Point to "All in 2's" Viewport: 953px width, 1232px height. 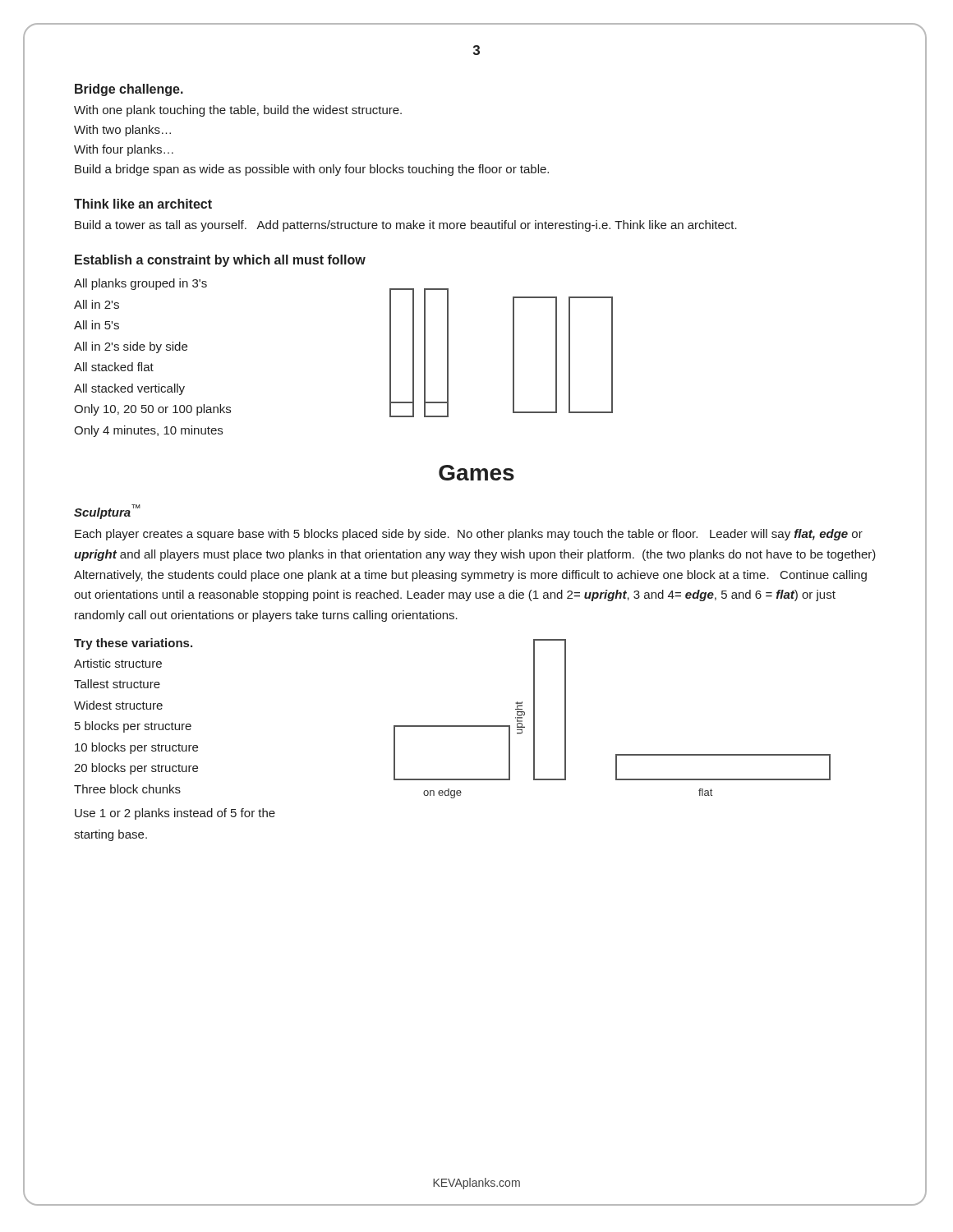(97, 304)
